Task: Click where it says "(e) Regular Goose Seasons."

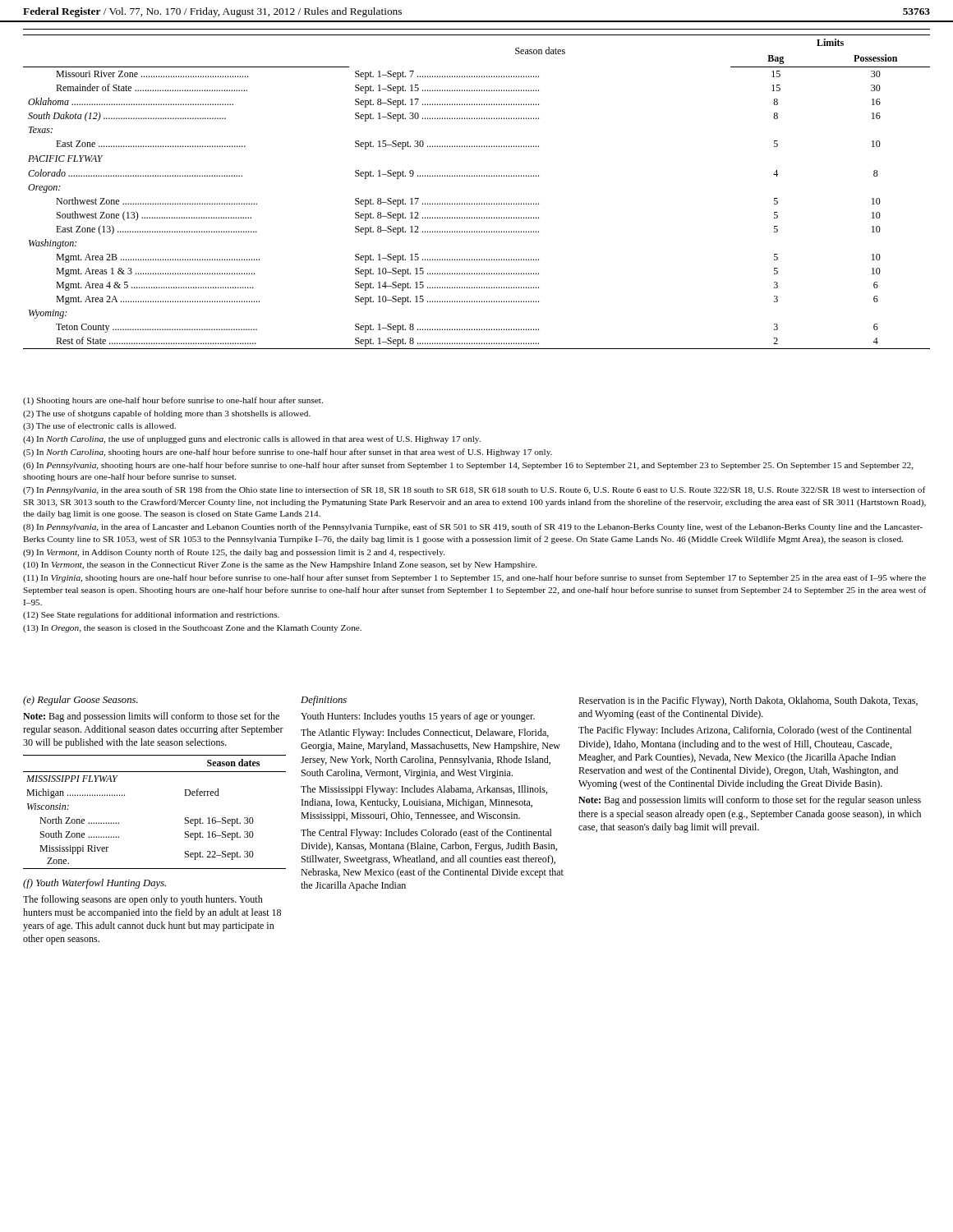Action: point(81,700)
